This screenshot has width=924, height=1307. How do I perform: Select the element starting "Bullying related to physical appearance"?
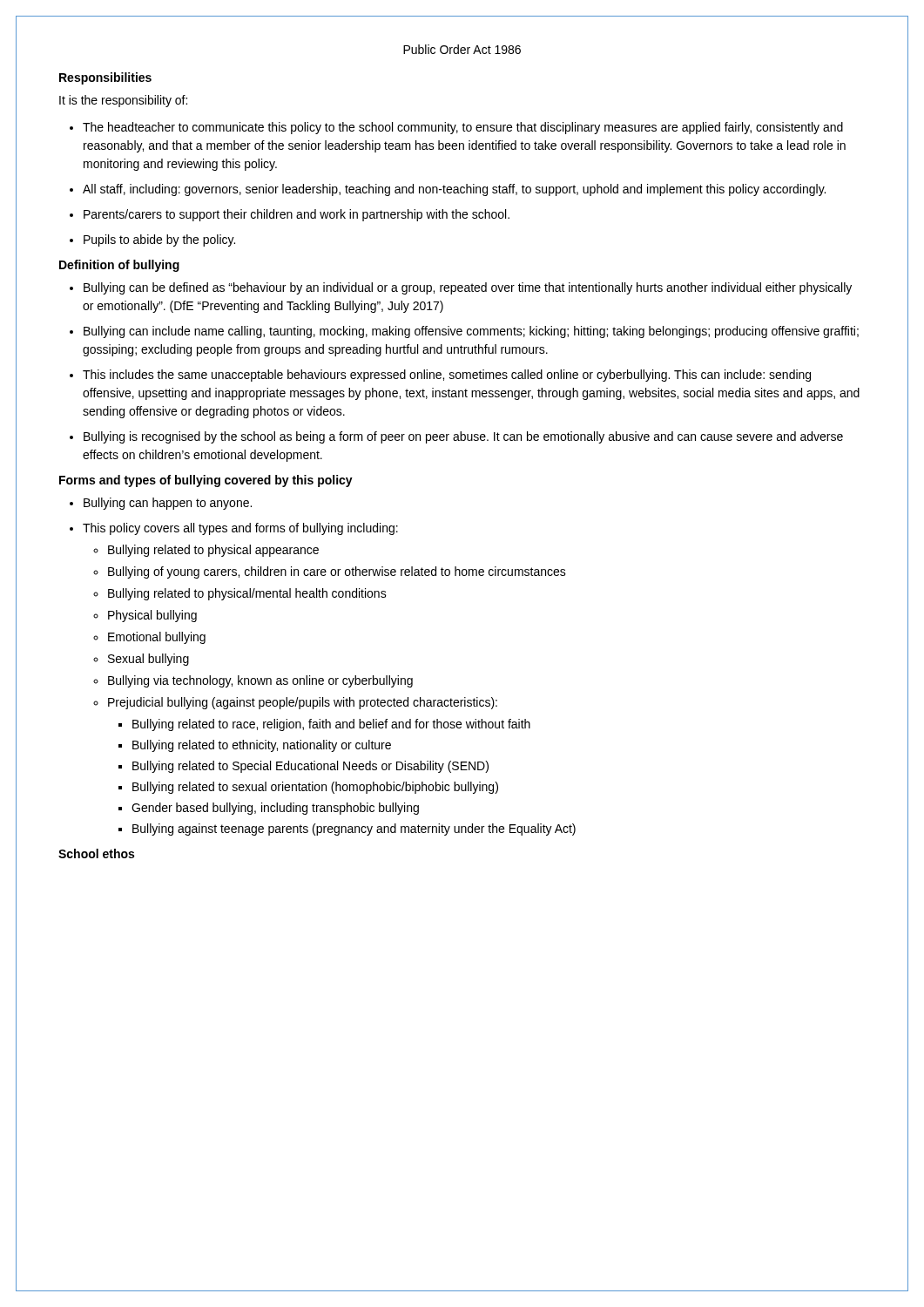click(213, 550)
